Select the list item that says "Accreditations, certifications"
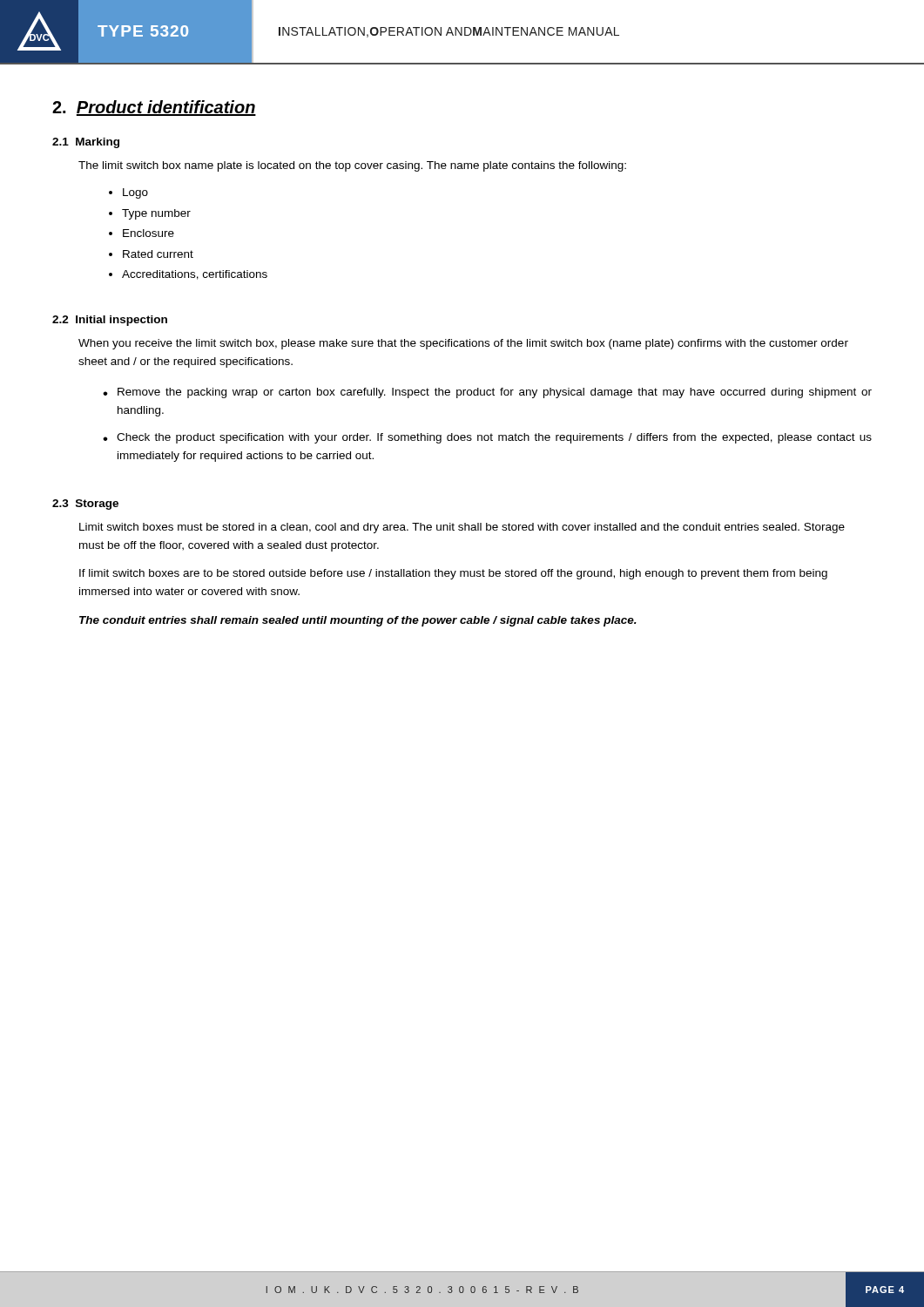Viewport: 924px width, 1307px height. (x=195, y=274)
